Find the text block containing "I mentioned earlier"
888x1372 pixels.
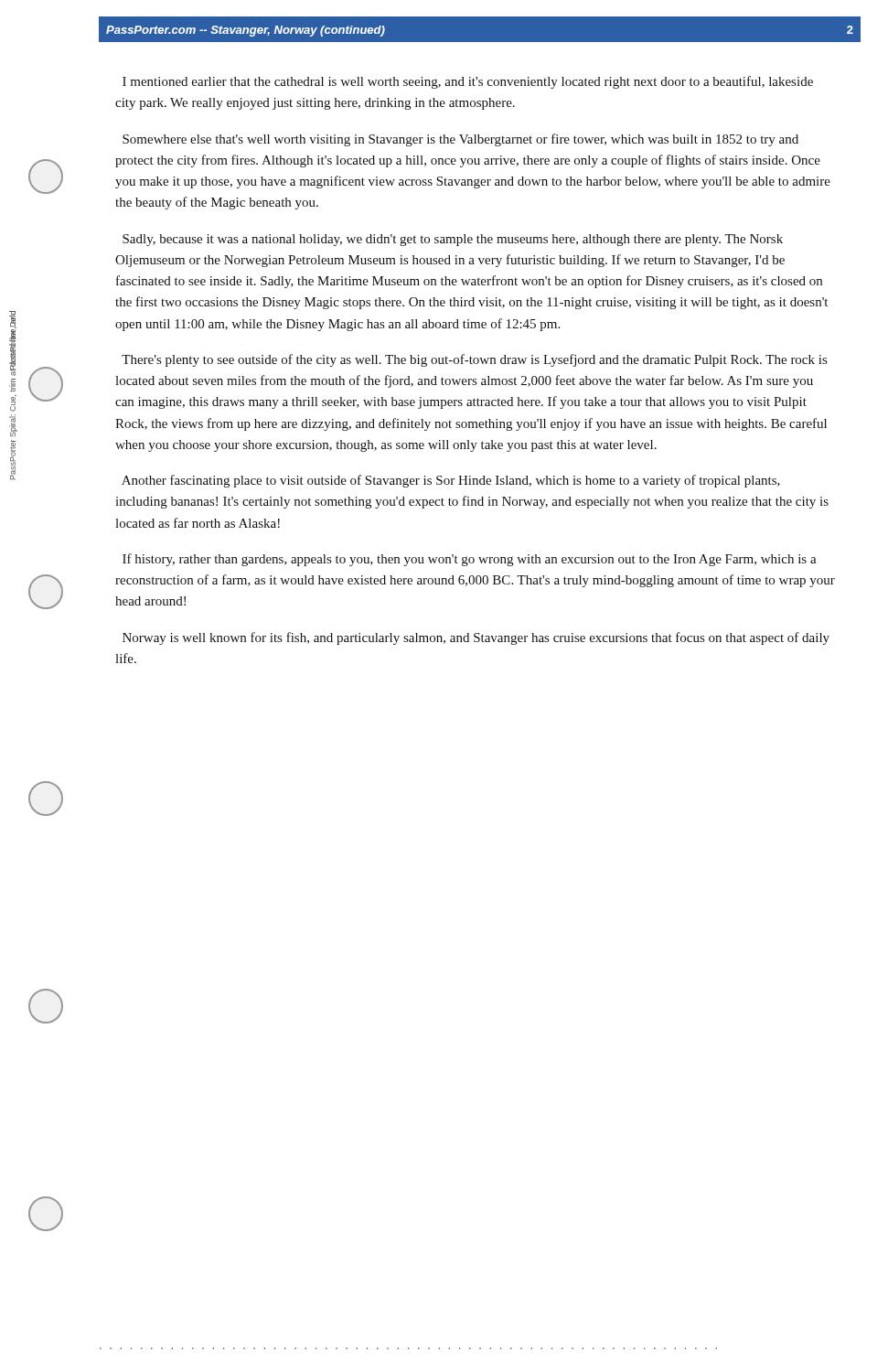[x=464, y=92]
